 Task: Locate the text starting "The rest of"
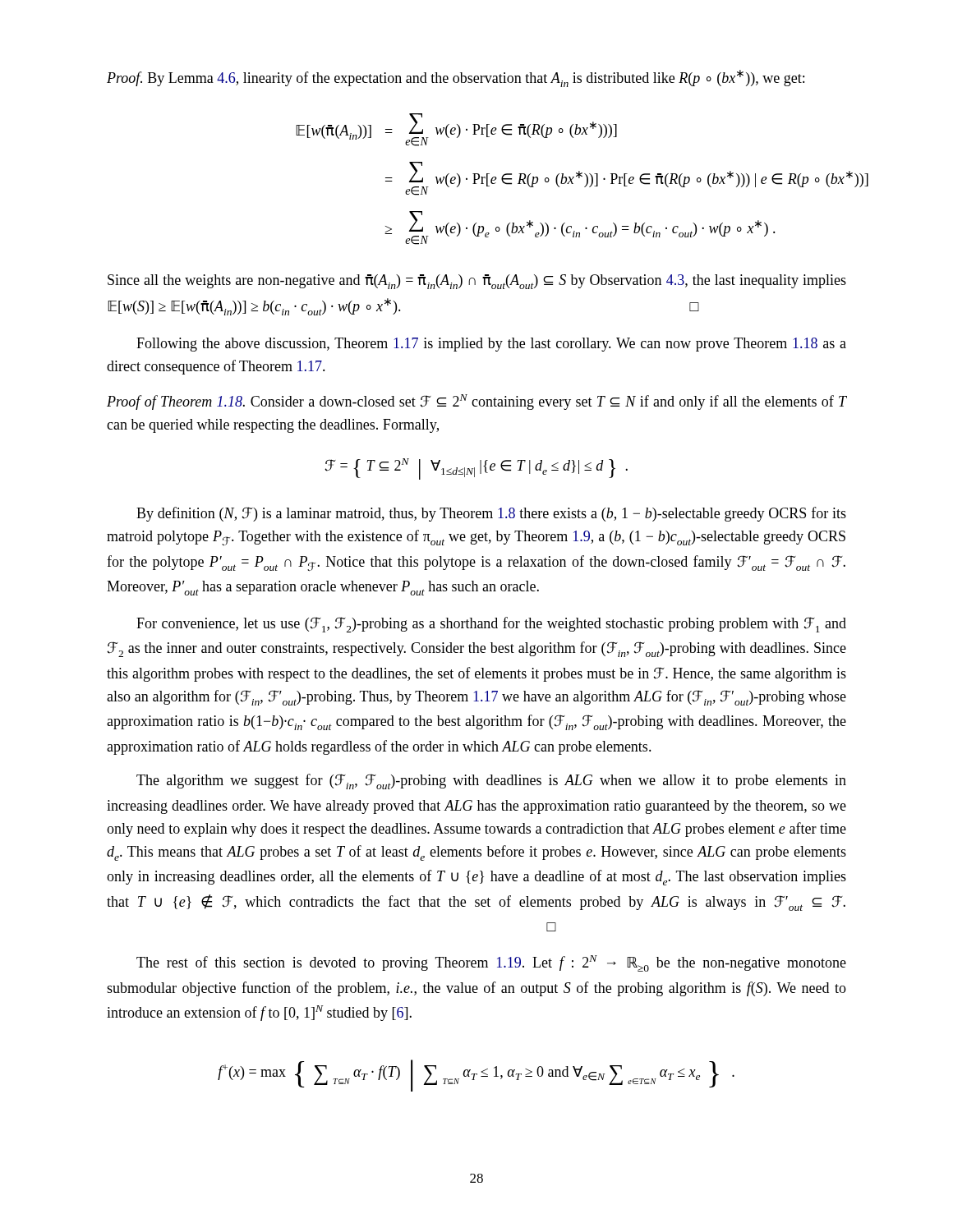(x=476, y=988)
